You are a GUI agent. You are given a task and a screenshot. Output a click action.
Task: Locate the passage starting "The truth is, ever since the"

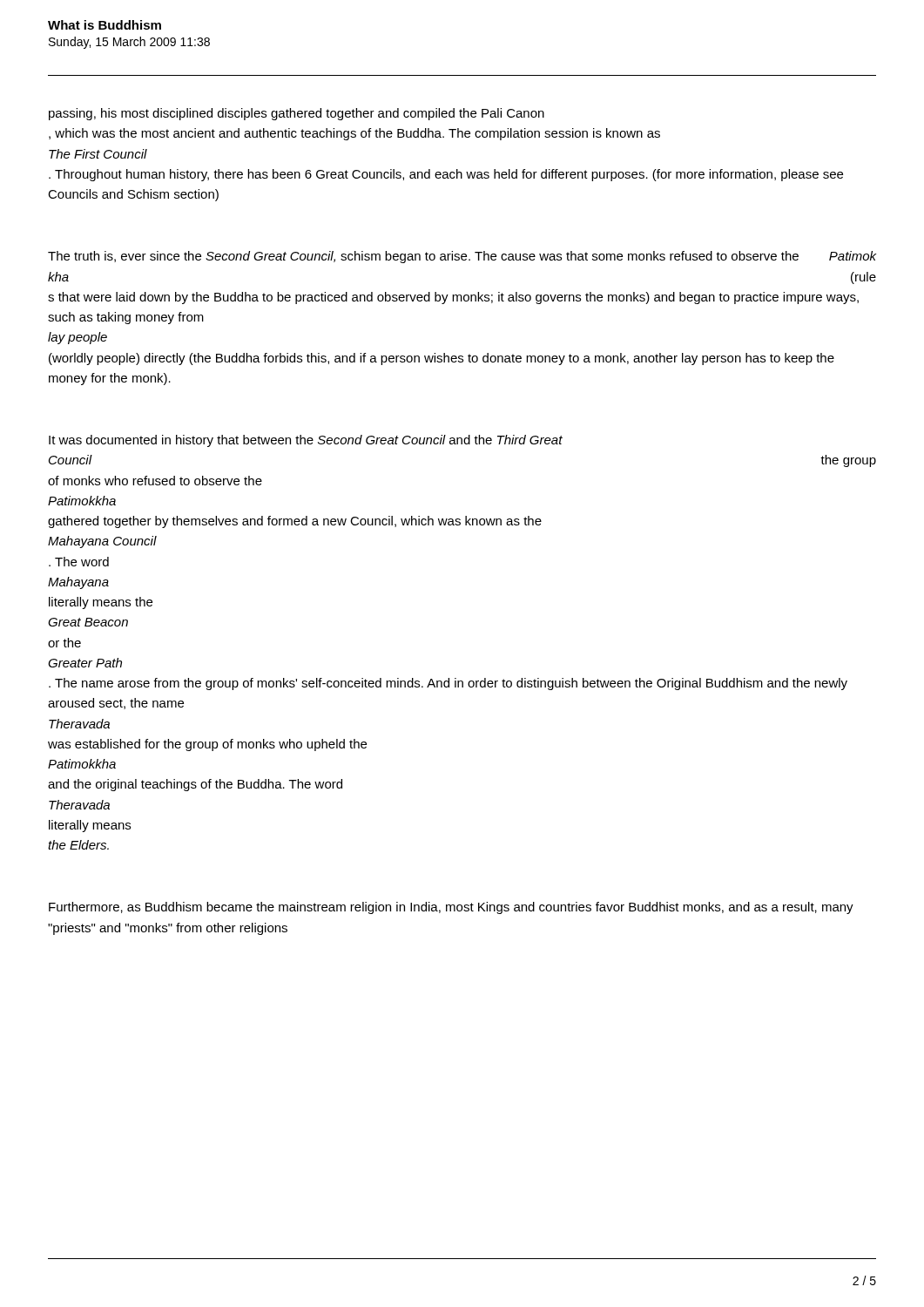(462, 257)
